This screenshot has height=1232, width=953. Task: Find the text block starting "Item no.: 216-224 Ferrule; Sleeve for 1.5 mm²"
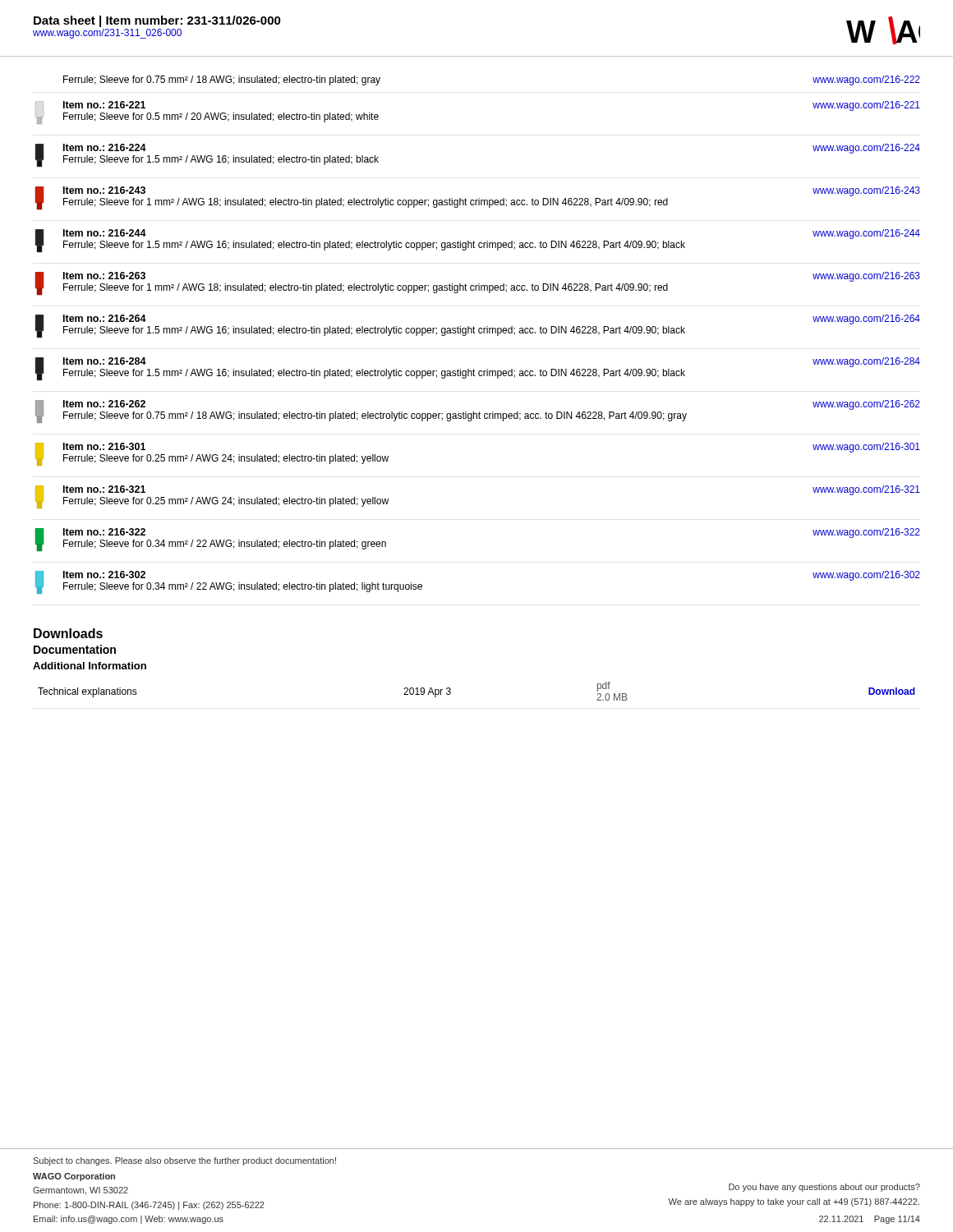click(126, 157)
